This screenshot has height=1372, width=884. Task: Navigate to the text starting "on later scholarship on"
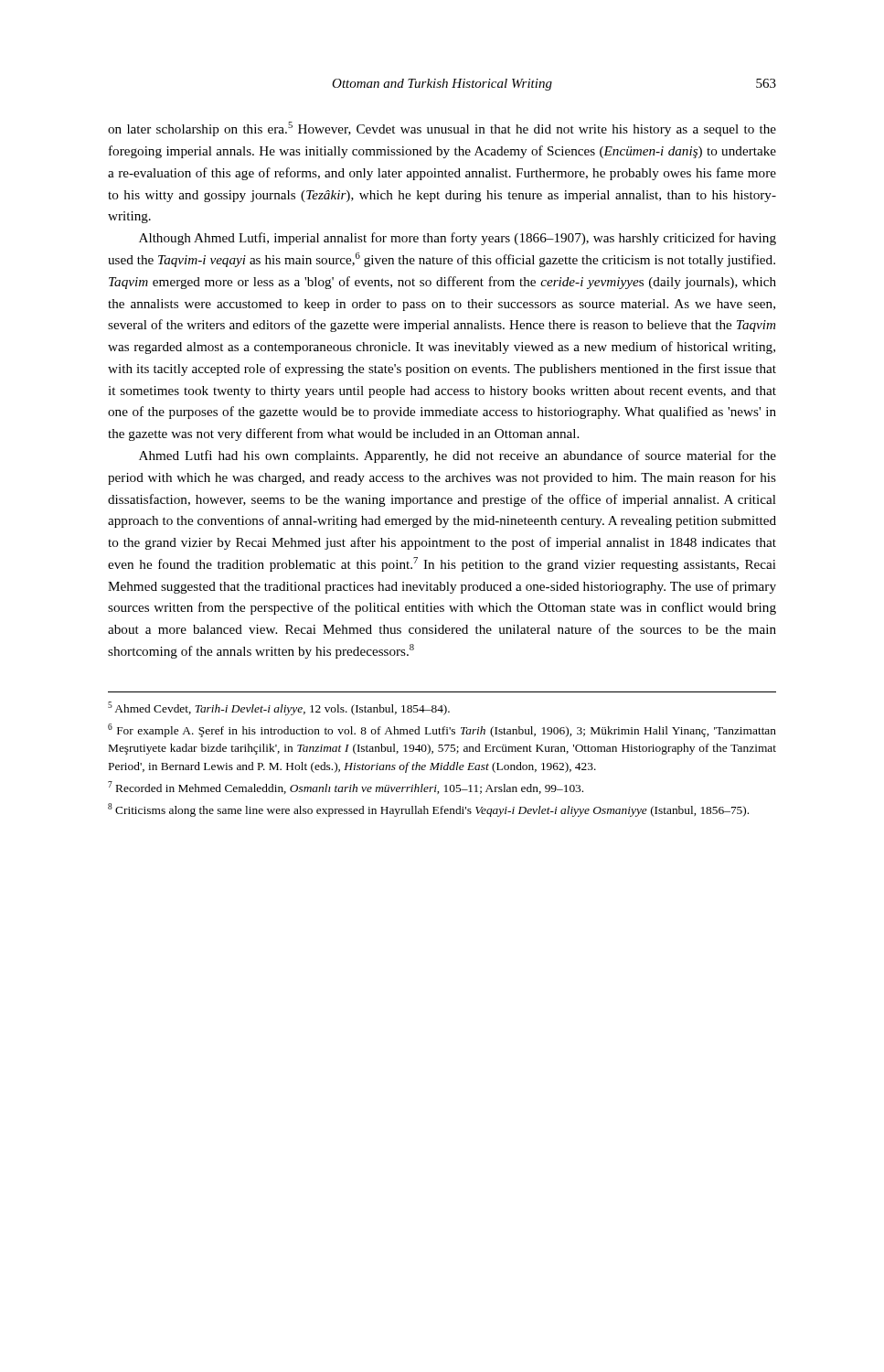click(442, 173)
